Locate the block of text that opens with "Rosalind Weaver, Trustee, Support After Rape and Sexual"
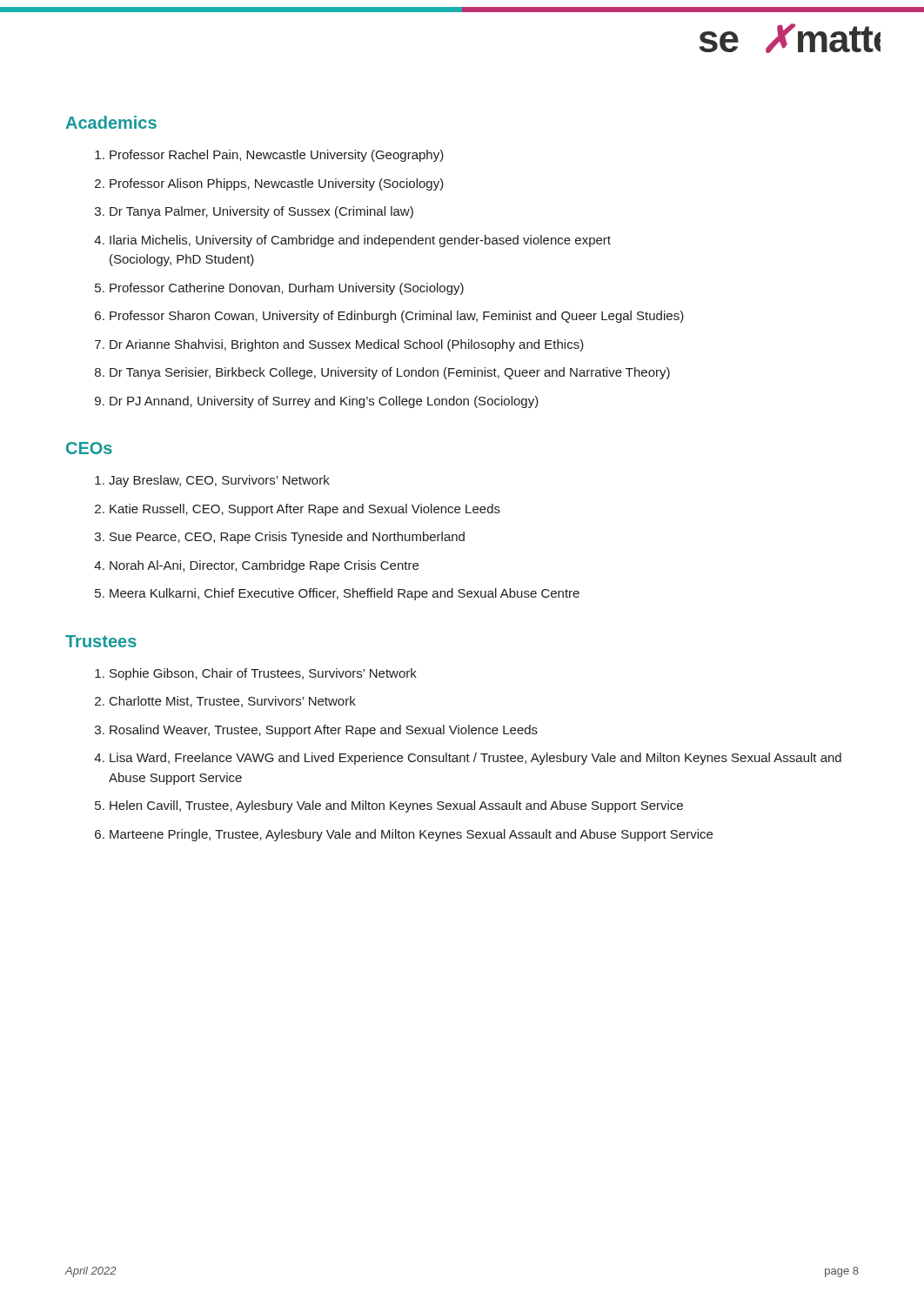Image resolution: width=924 pixels, height=1305 pixels. (323, 729)
